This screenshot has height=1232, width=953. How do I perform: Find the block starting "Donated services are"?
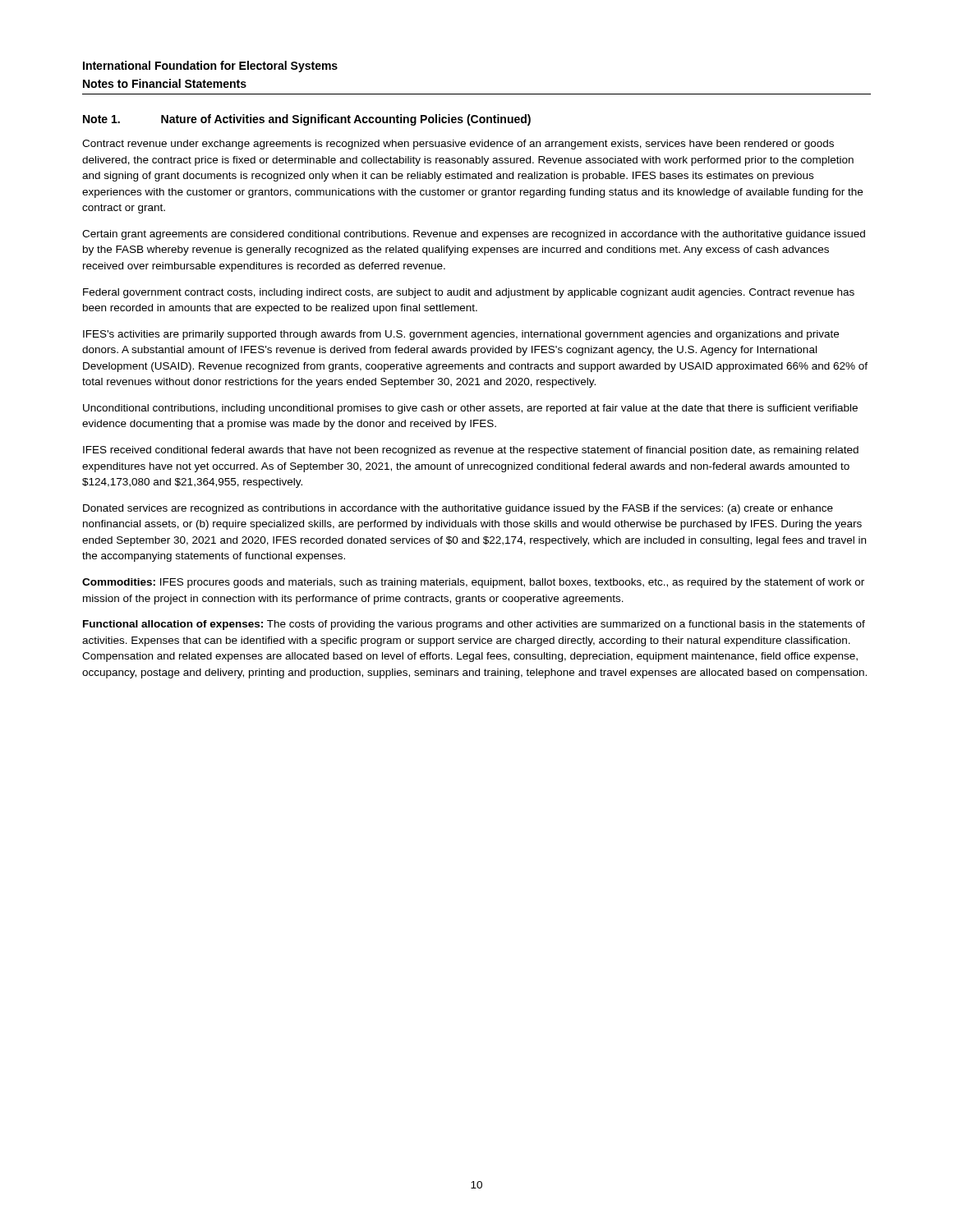pos(476,532)
